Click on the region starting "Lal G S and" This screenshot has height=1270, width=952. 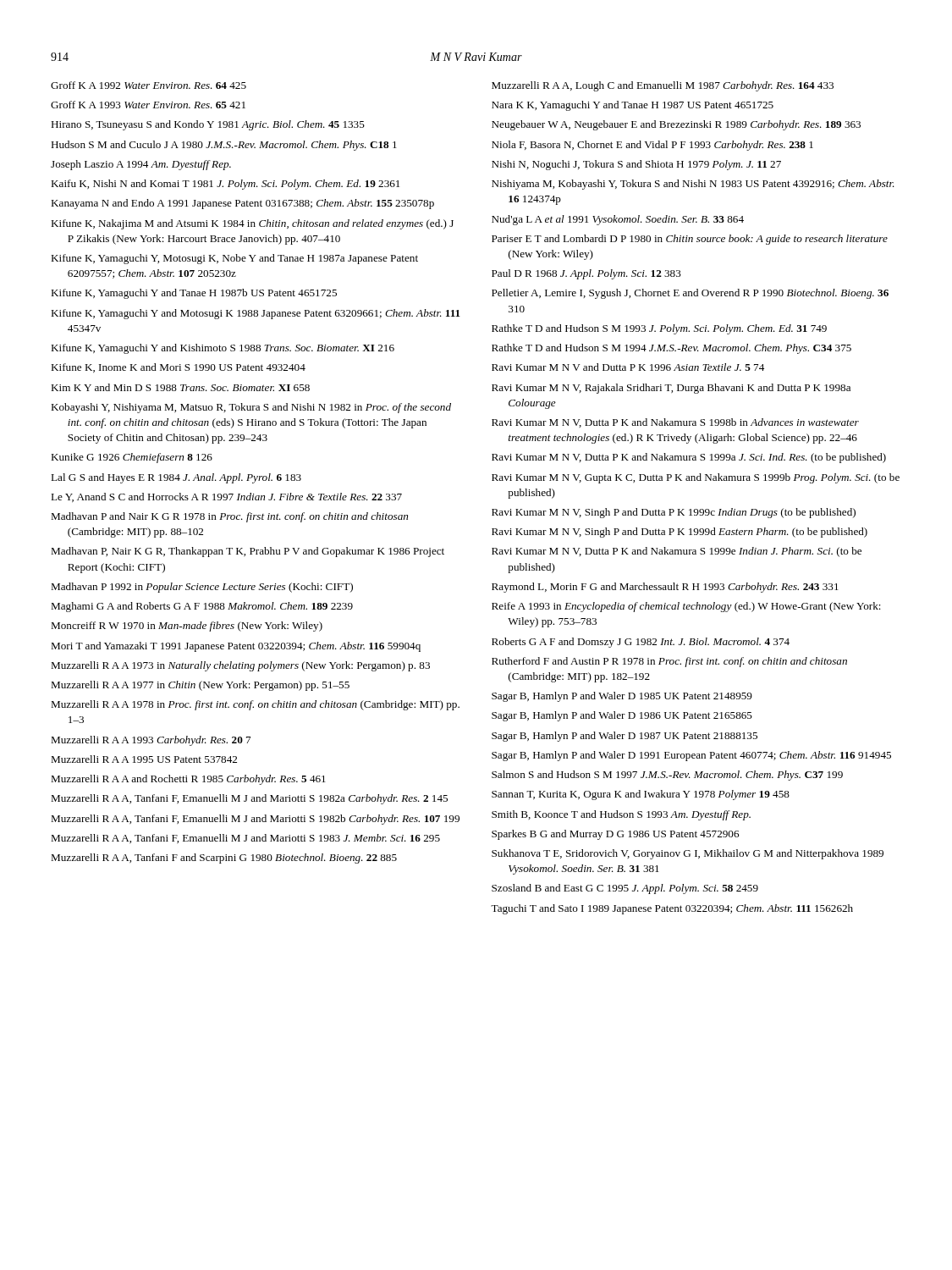176,477
